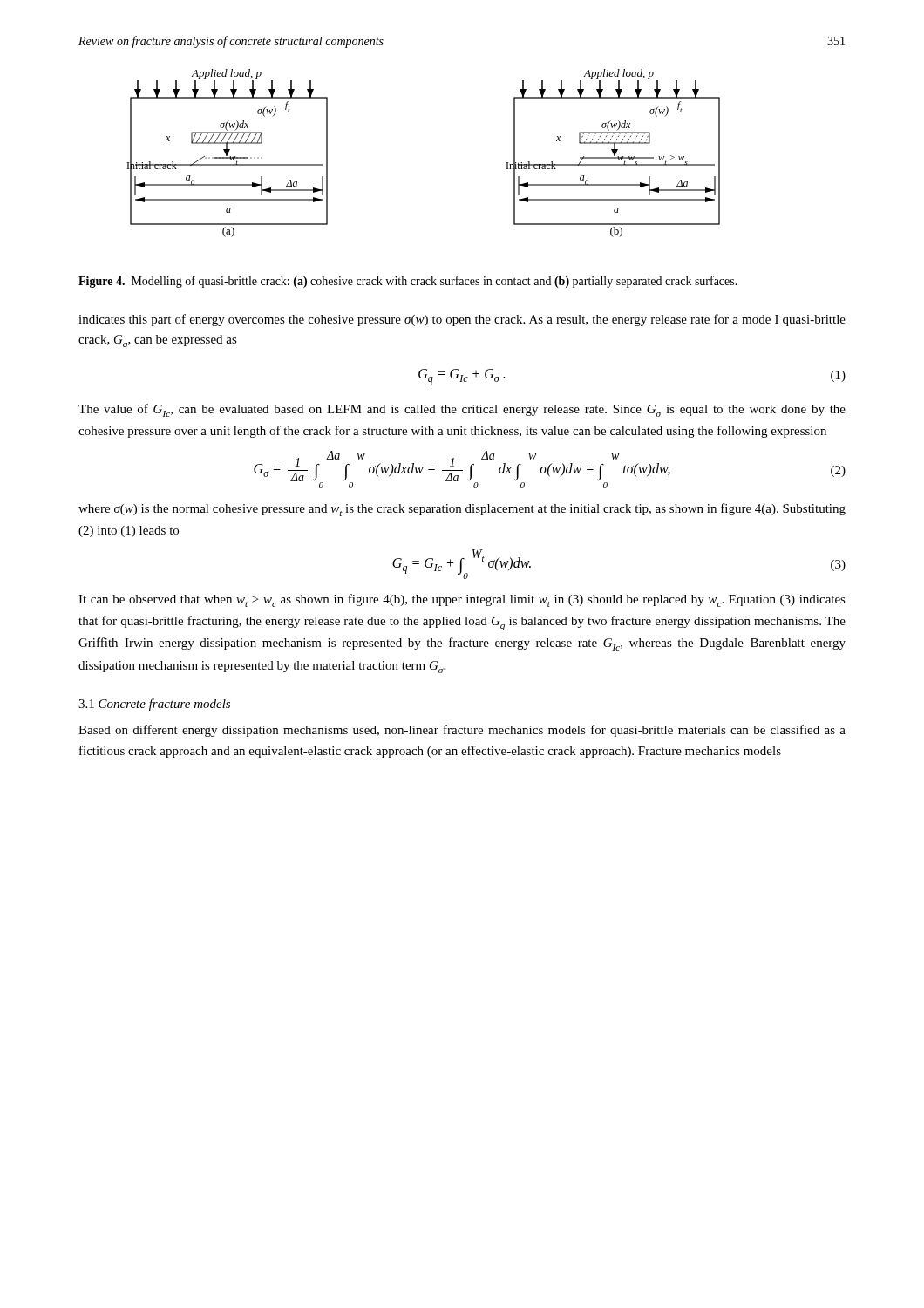Click on the text block starting "Figure 4. Modelling of quasi-brittle crack: (a) cohesive"
Viewport: 924px width, 1308px height.
[408, 281]
